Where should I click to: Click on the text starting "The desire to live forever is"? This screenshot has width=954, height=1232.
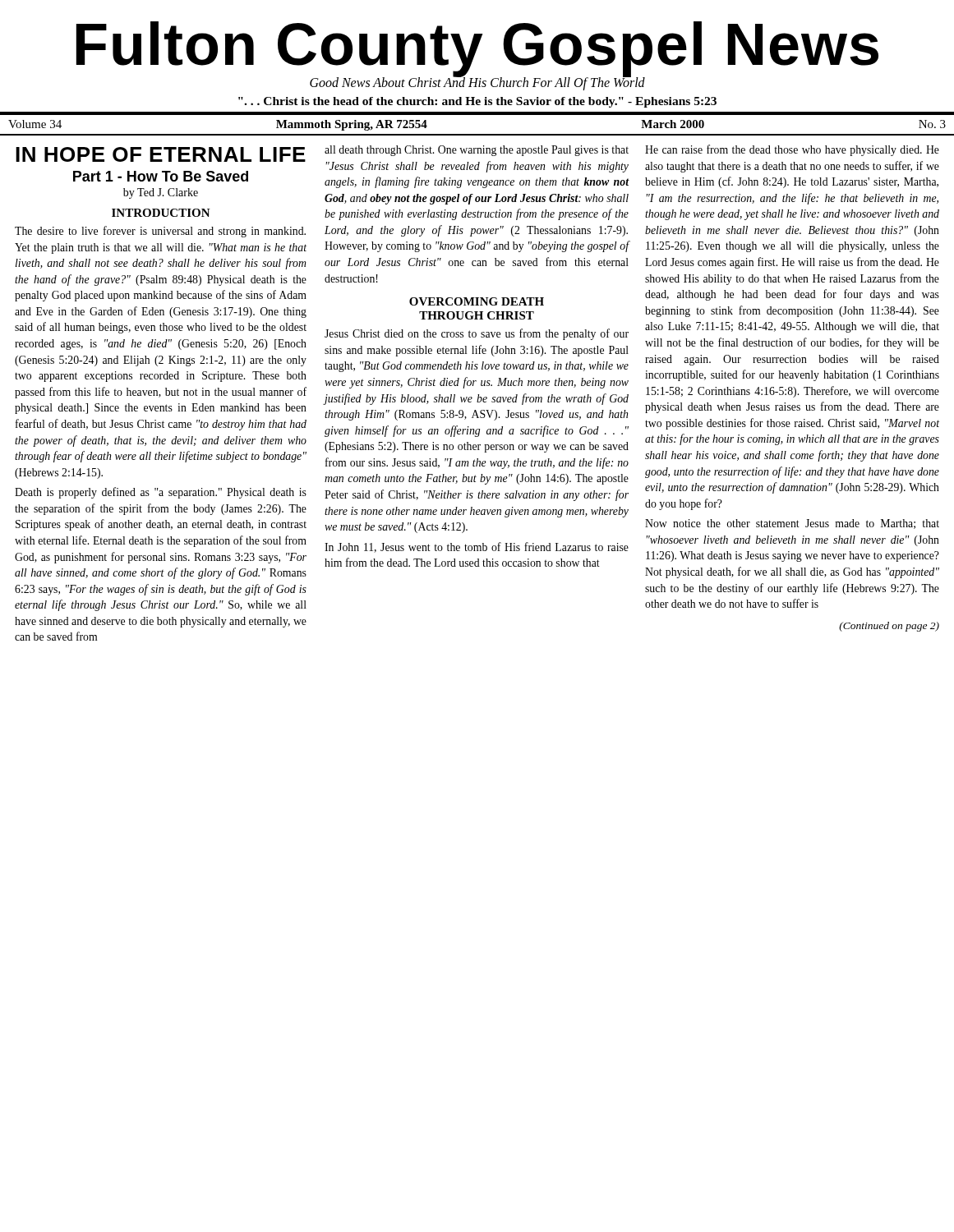tap(161, 352)
